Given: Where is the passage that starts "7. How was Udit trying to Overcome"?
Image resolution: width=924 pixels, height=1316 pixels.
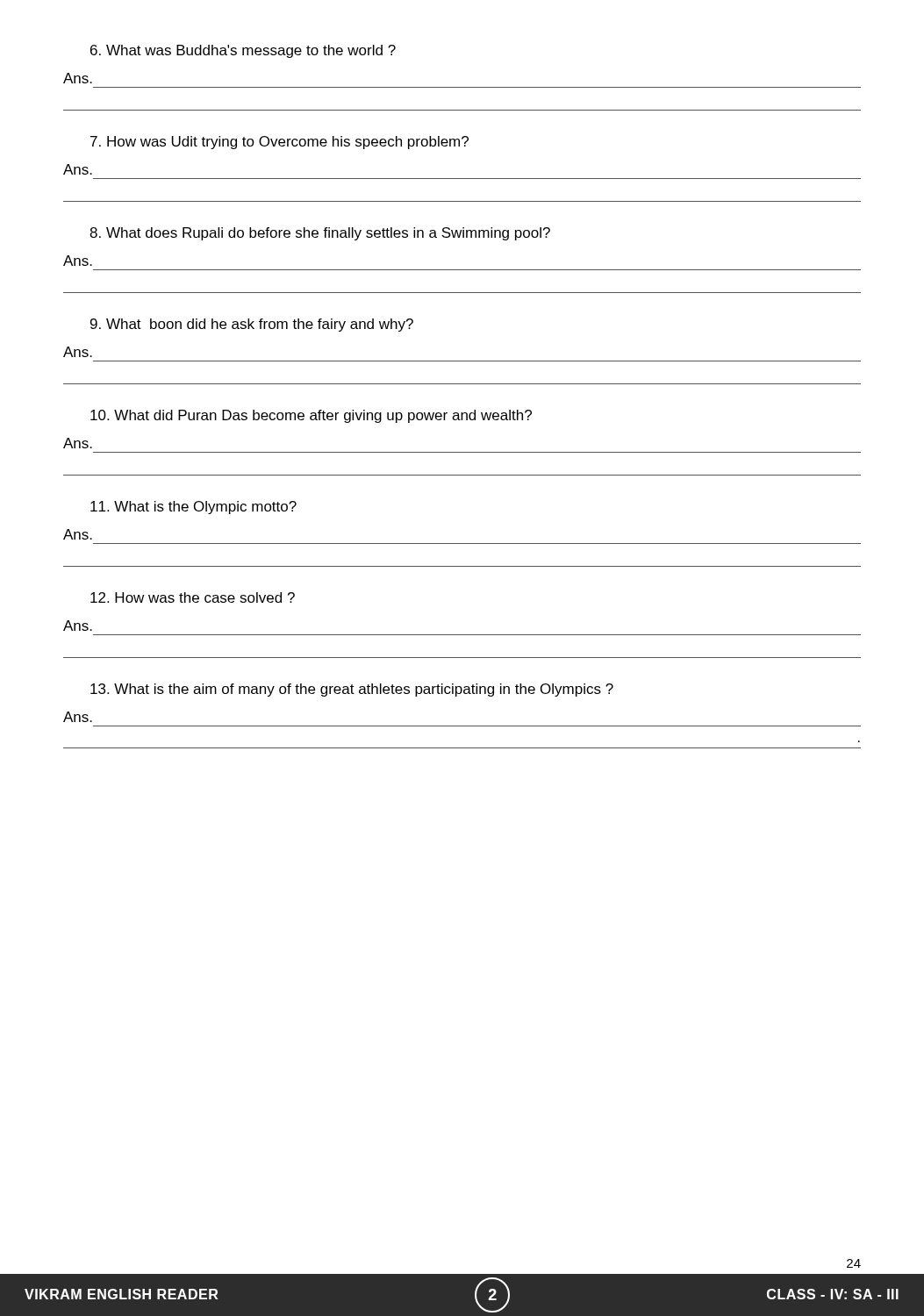Looking at the screenshot, I should [475, 142].
